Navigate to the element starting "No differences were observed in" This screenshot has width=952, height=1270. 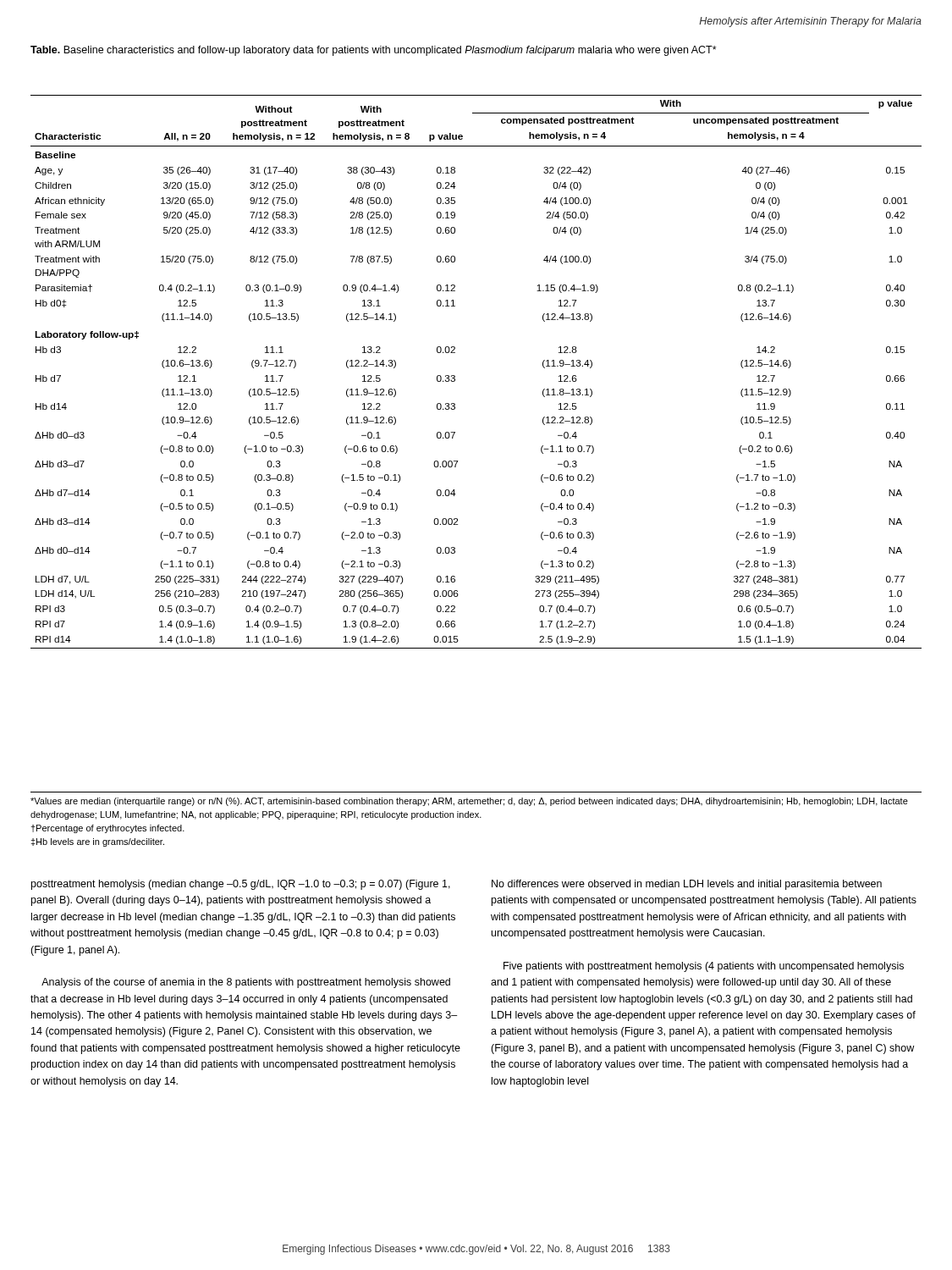coord(704,982)
